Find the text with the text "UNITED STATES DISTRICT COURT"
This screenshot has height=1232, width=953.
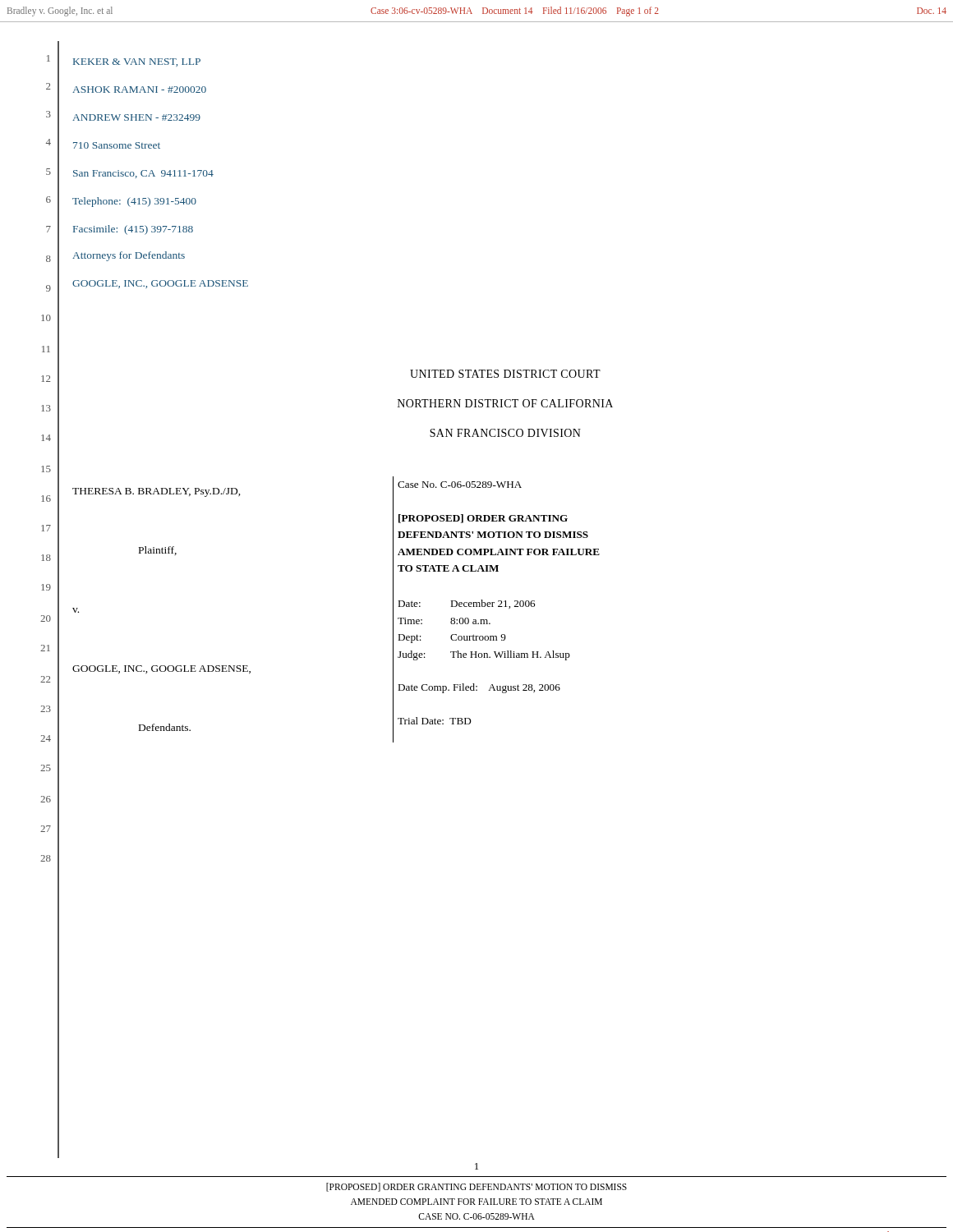tap(505, 374)
